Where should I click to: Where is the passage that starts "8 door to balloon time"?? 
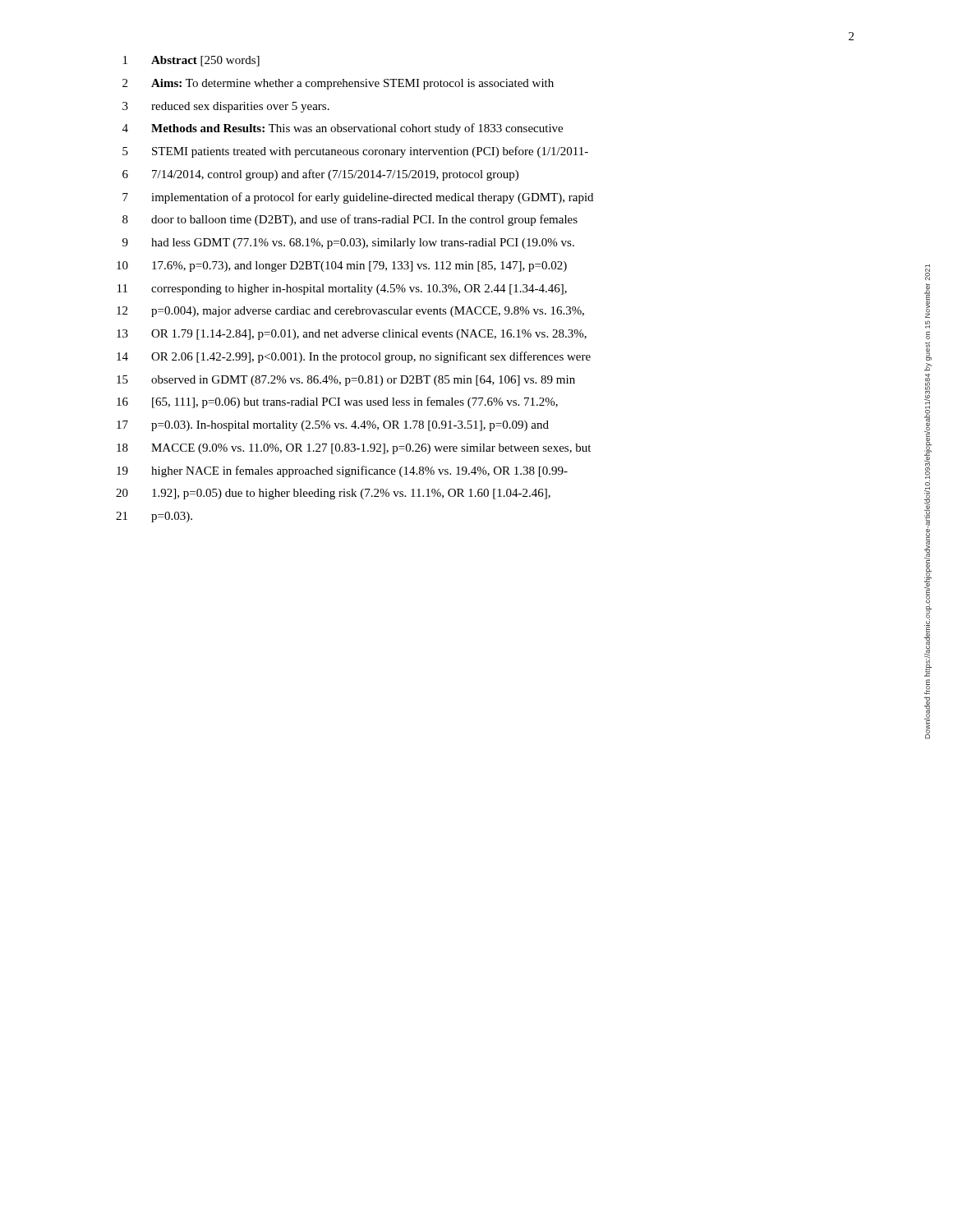468,220
